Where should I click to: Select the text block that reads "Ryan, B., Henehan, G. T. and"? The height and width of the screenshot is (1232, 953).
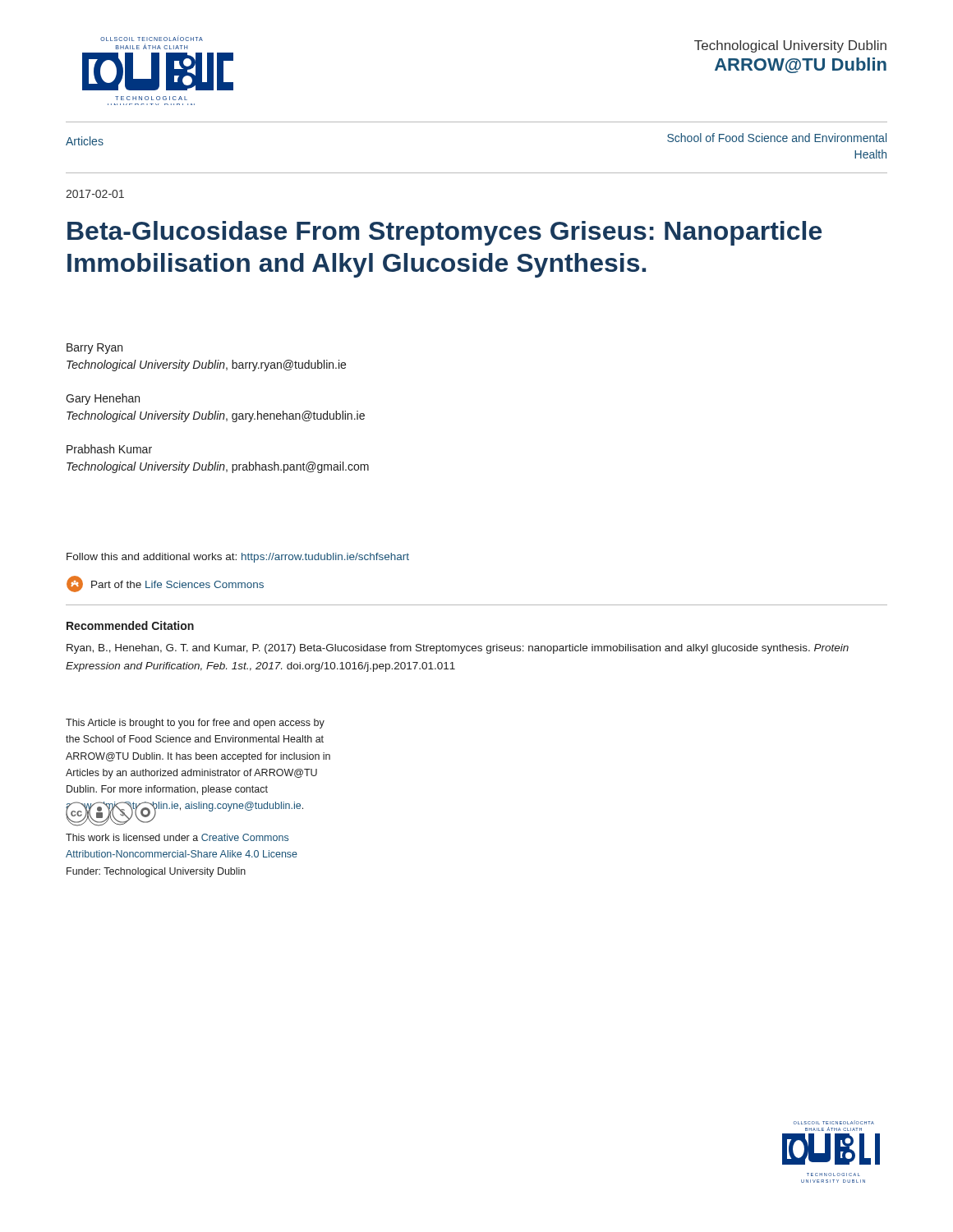click(x=457, y=657)
